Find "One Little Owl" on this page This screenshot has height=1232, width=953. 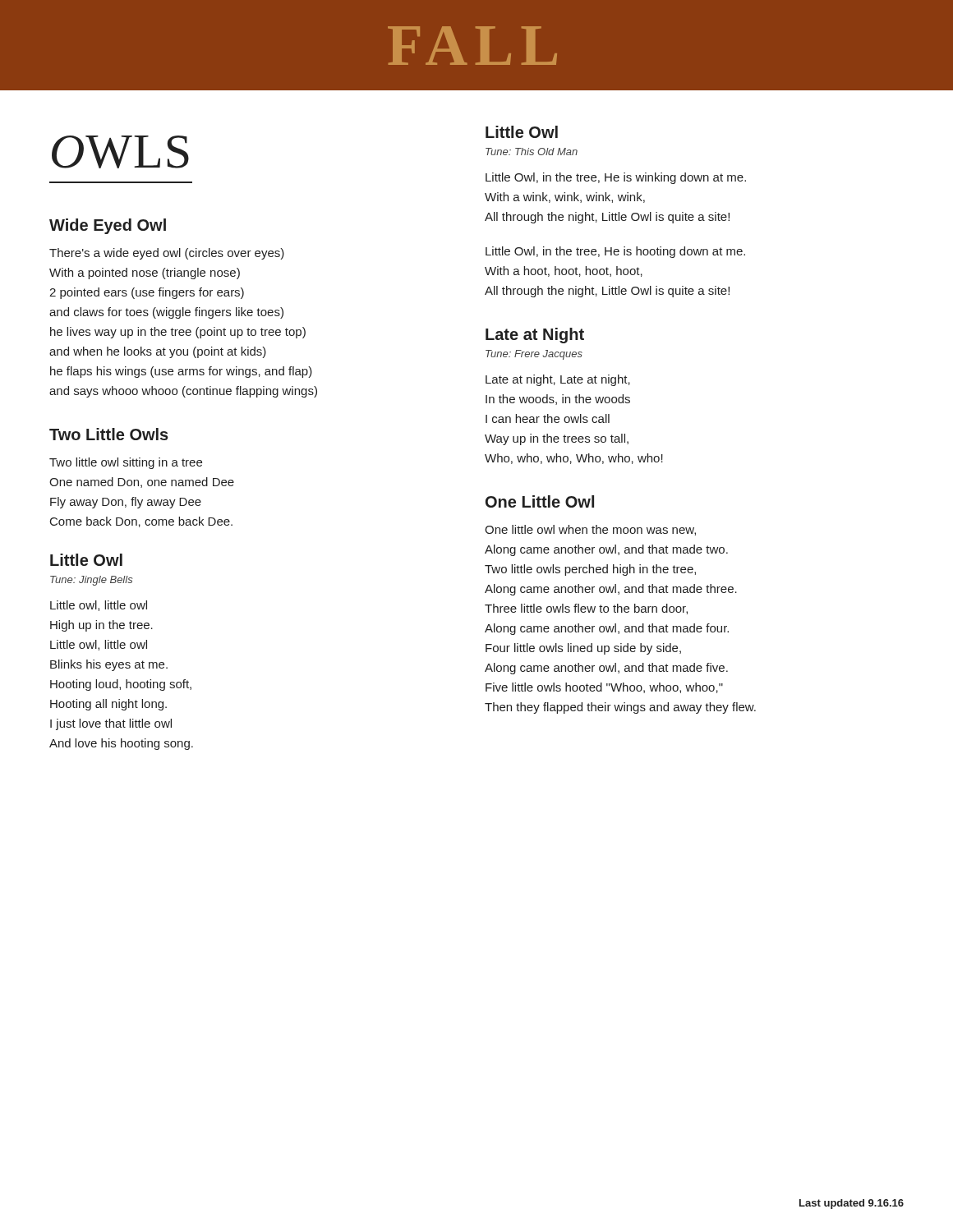(x=540, y=502)
